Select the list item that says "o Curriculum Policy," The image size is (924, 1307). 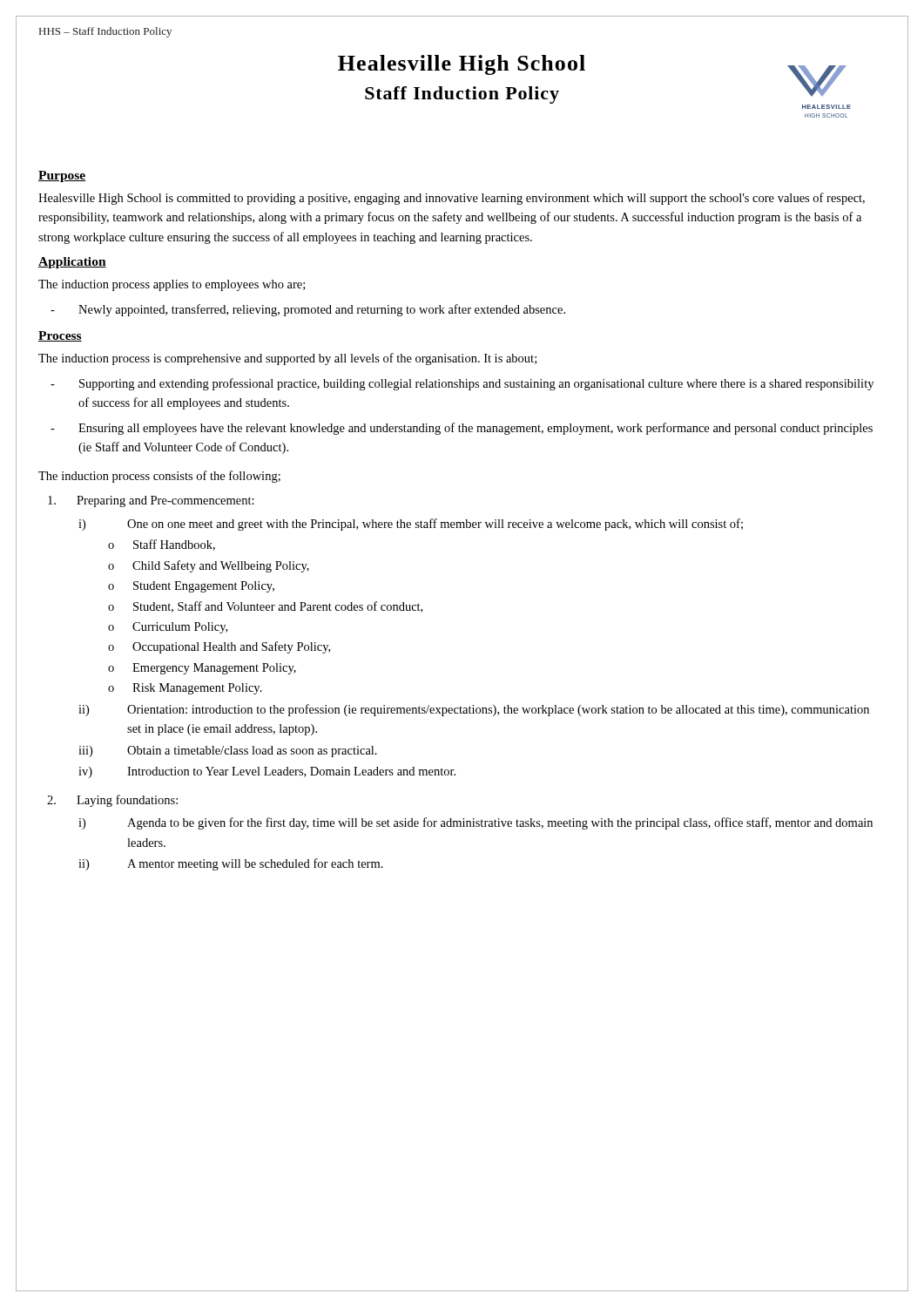tap(168, 628)
